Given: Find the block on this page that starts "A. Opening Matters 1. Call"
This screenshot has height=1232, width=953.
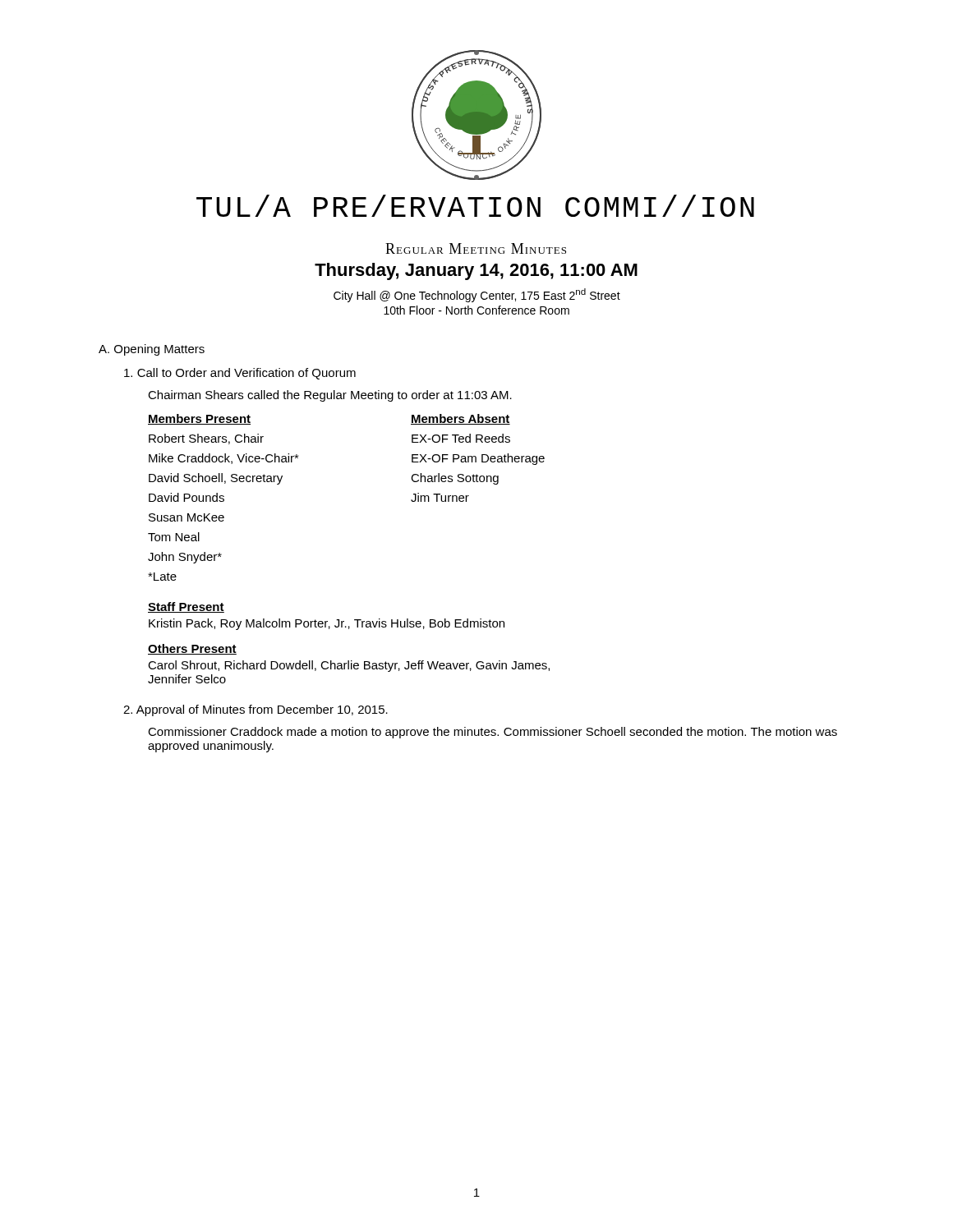Looking at the screenshot, I should [x=152, y=350].
